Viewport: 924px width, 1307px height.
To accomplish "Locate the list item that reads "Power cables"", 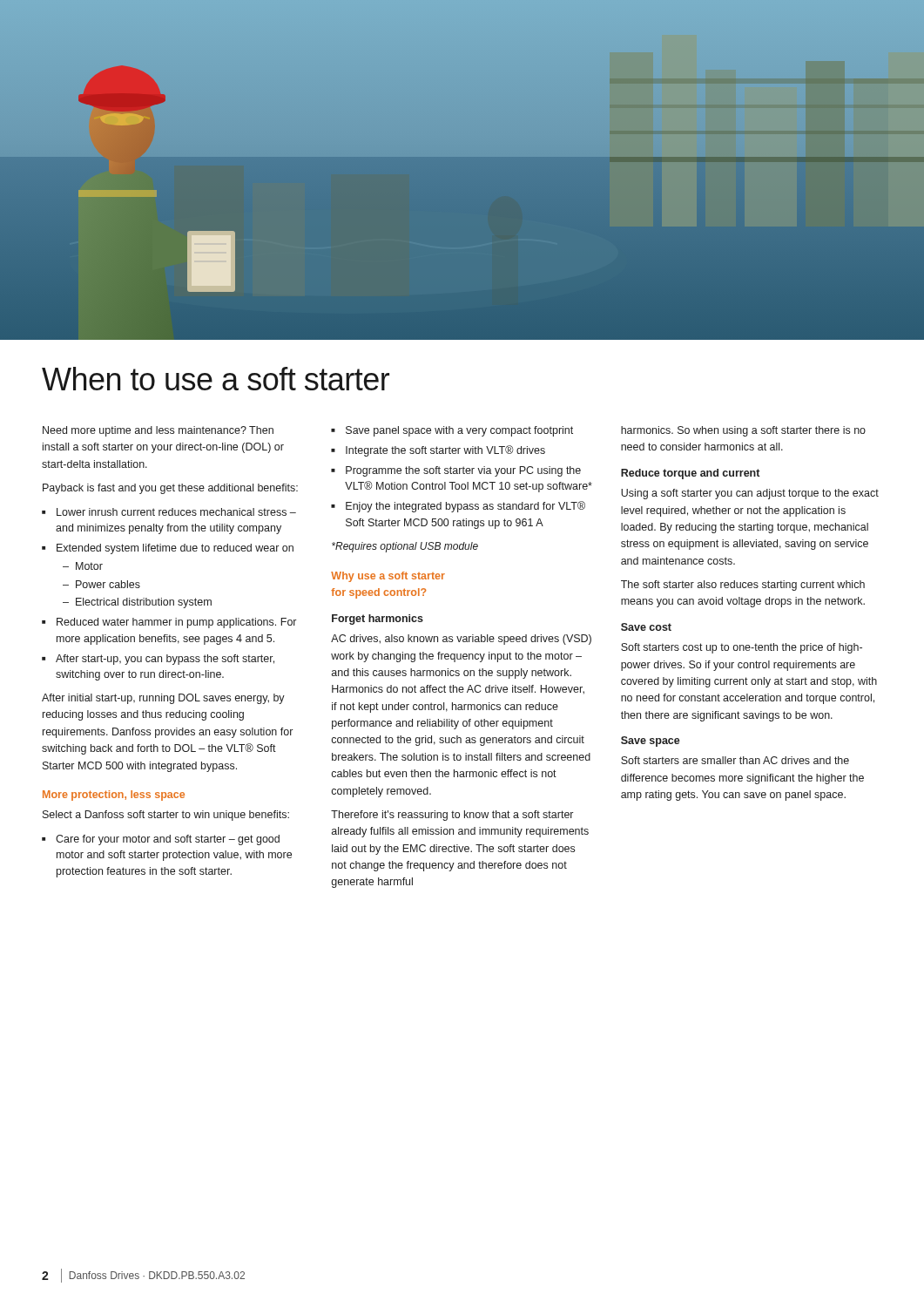I will click(x=108, y=584).
